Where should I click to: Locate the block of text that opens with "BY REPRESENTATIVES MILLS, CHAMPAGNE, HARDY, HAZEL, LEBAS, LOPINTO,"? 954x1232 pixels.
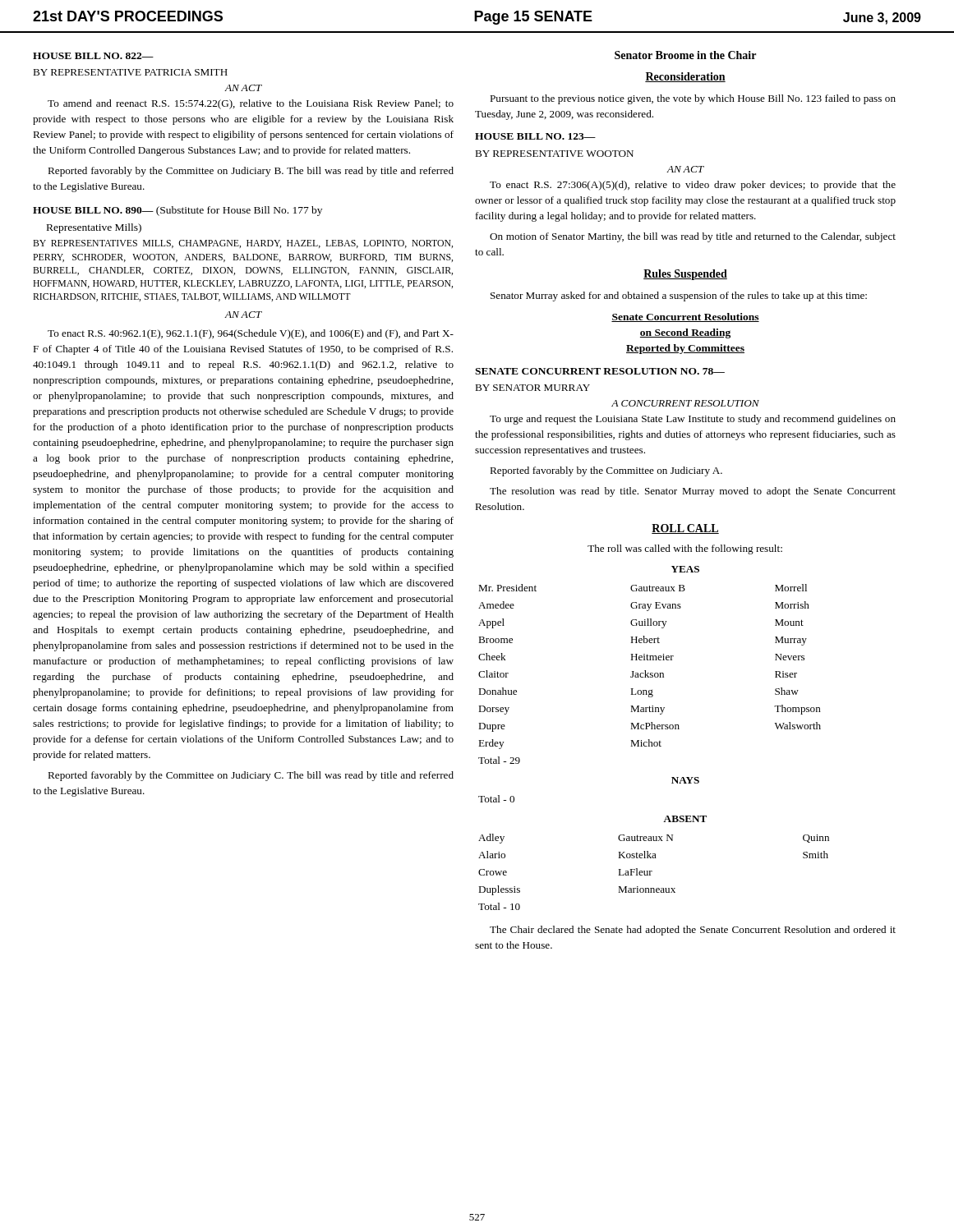click(243, 270)
